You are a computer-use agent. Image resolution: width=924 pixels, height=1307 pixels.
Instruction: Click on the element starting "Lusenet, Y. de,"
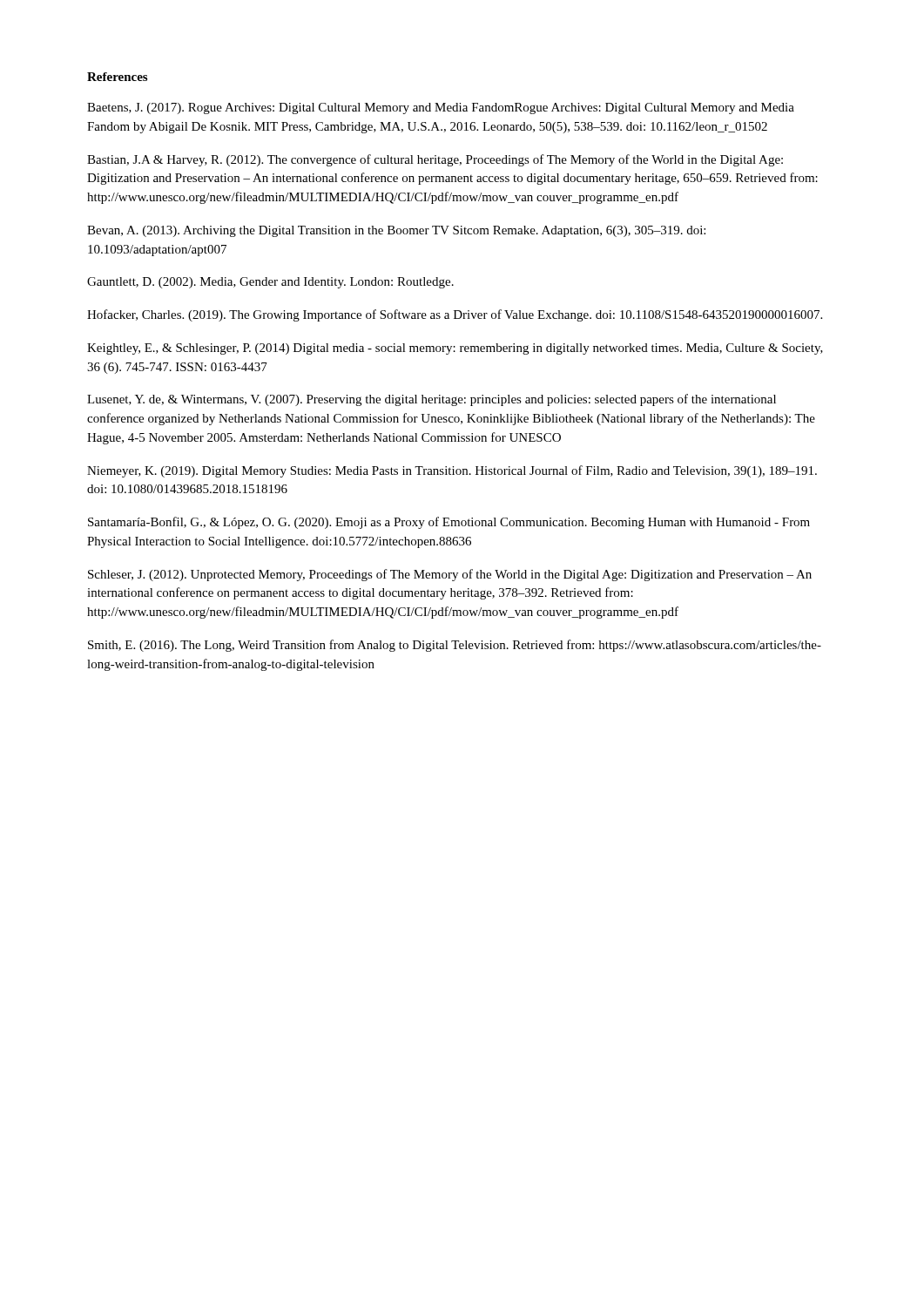(x=451, y=418)
